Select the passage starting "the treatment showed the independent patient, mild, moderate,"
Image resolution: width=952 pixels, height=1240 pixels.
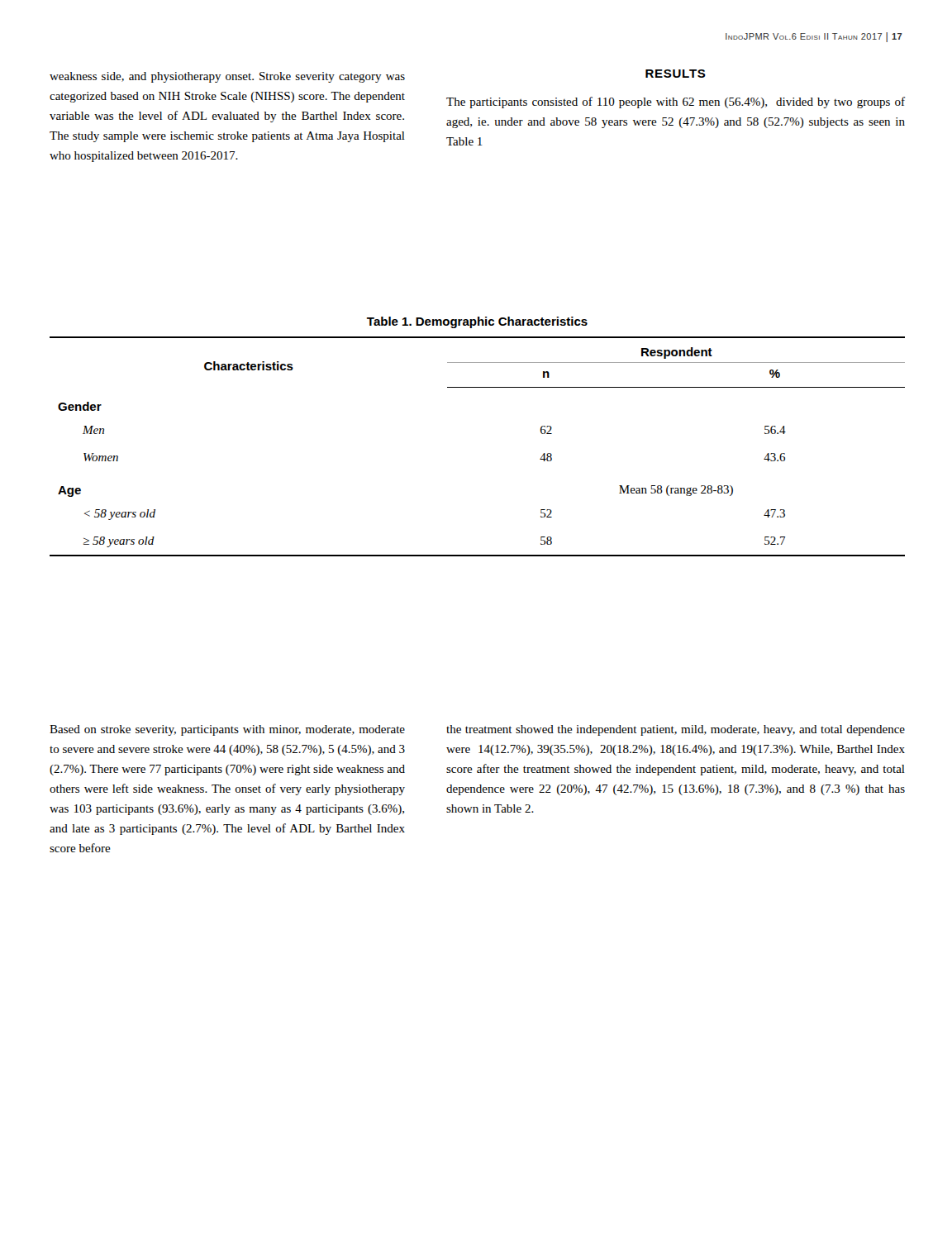click(676, 769)
